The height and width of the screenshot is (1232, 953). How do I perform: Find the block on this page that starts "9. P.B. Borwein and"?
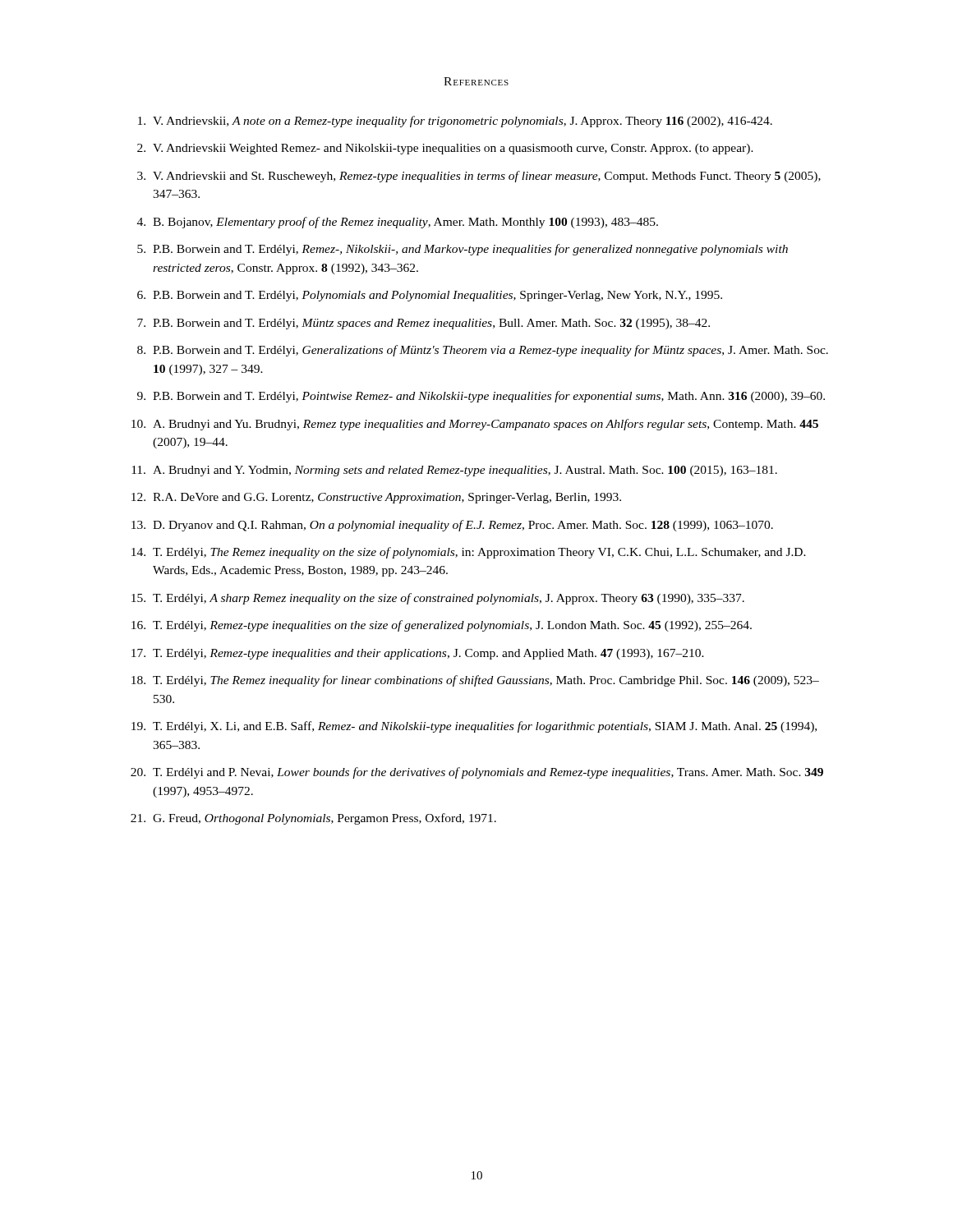[x=476, y=396]
